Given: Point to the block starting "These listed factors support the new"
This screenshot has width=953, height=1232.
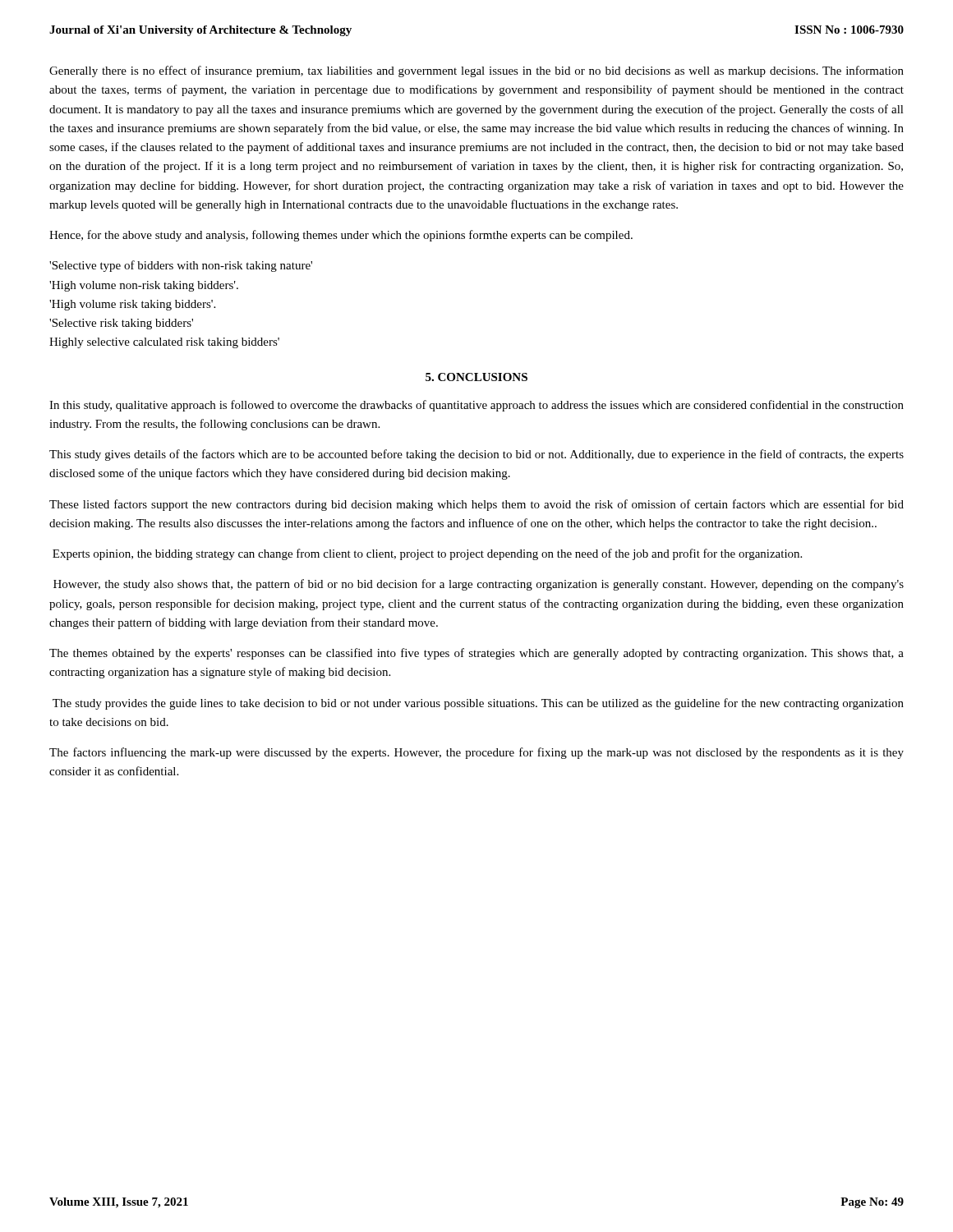Looking at the screenshot, I should pyautogui.click(x=476, y=513).
